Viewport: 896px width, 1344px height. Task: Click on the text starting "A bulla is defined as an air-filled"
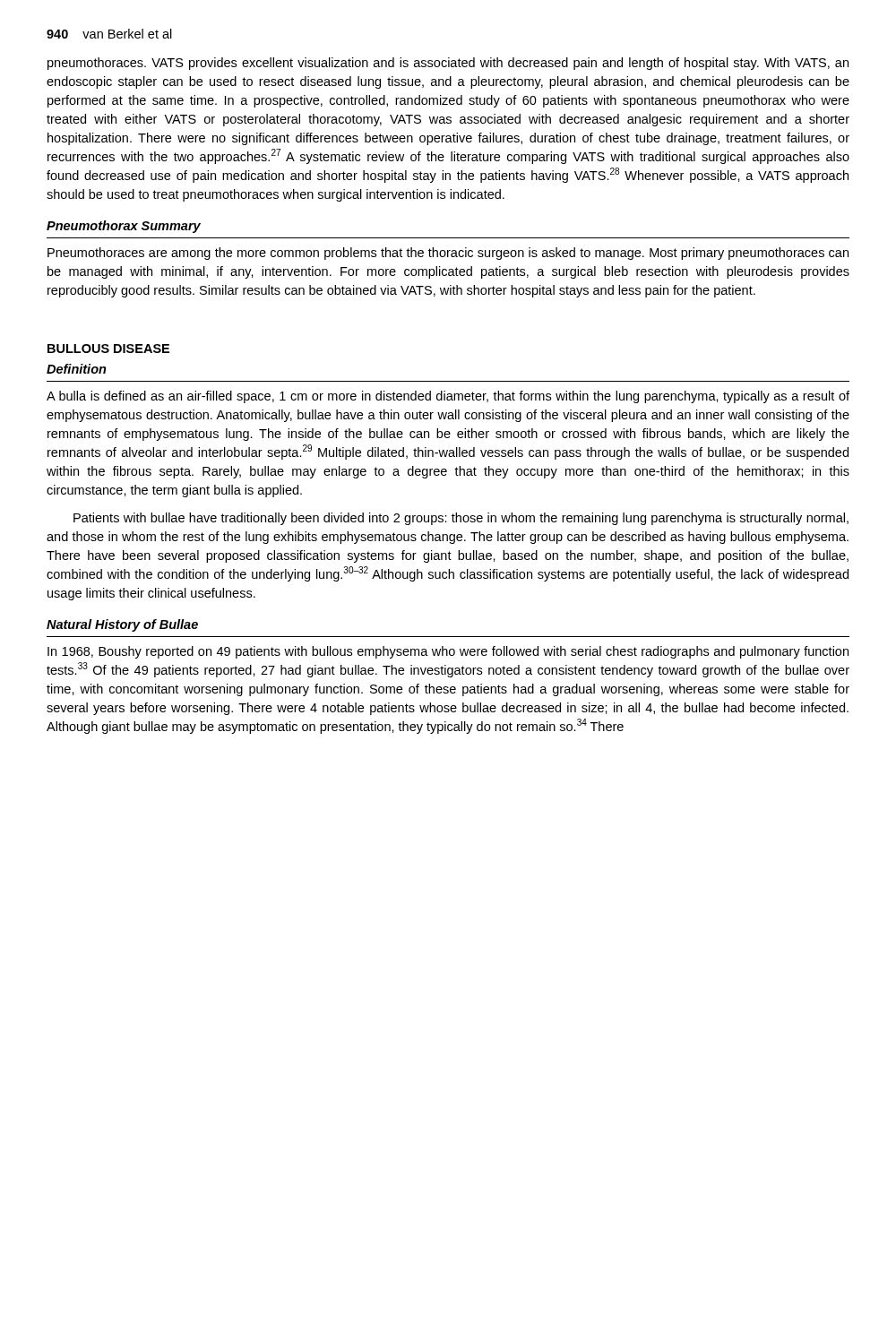click(448, 397)
